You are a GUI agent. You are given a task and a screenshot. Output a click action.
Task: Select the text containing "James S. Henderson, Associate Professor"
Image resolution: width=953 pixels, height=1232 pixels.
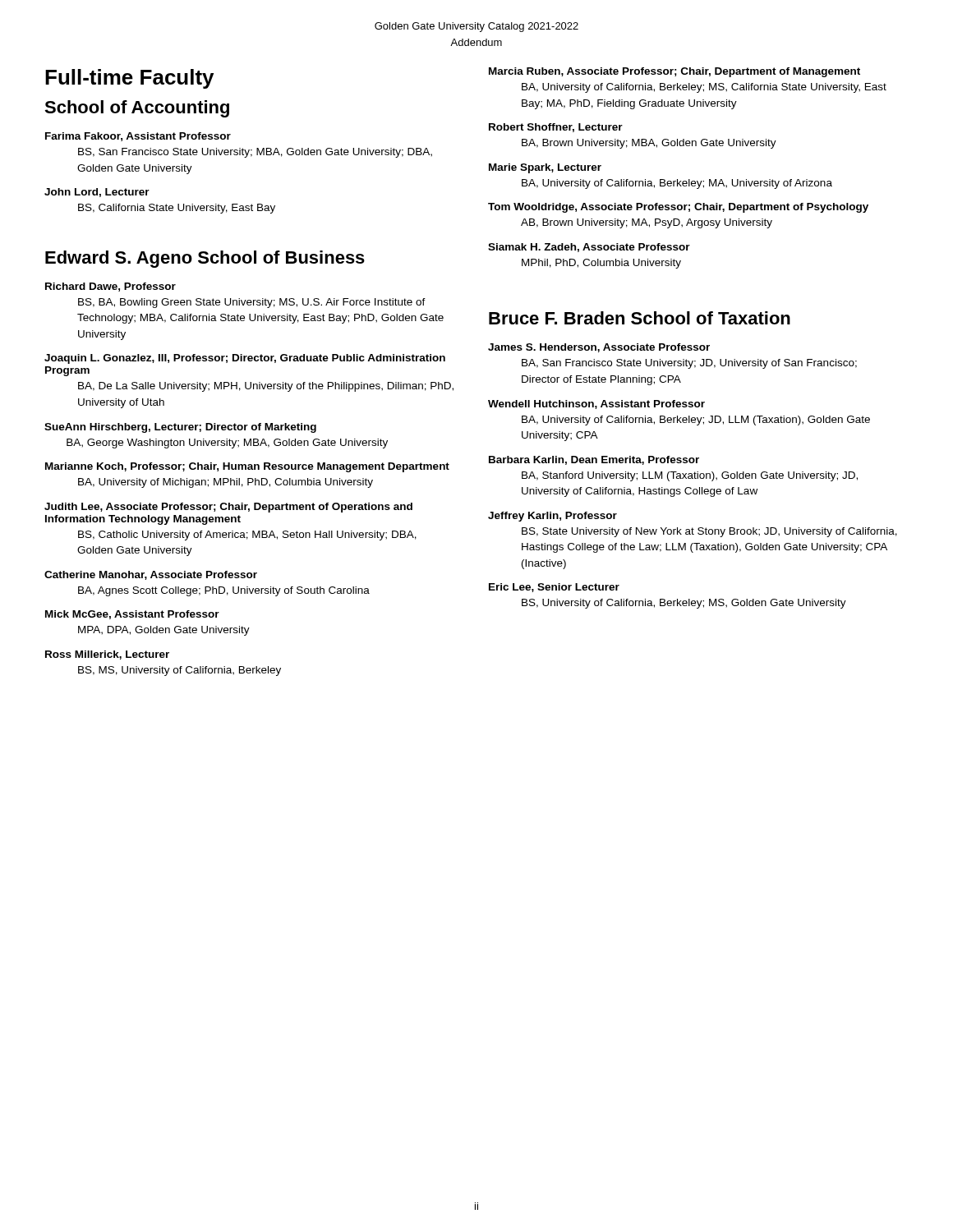599,347
